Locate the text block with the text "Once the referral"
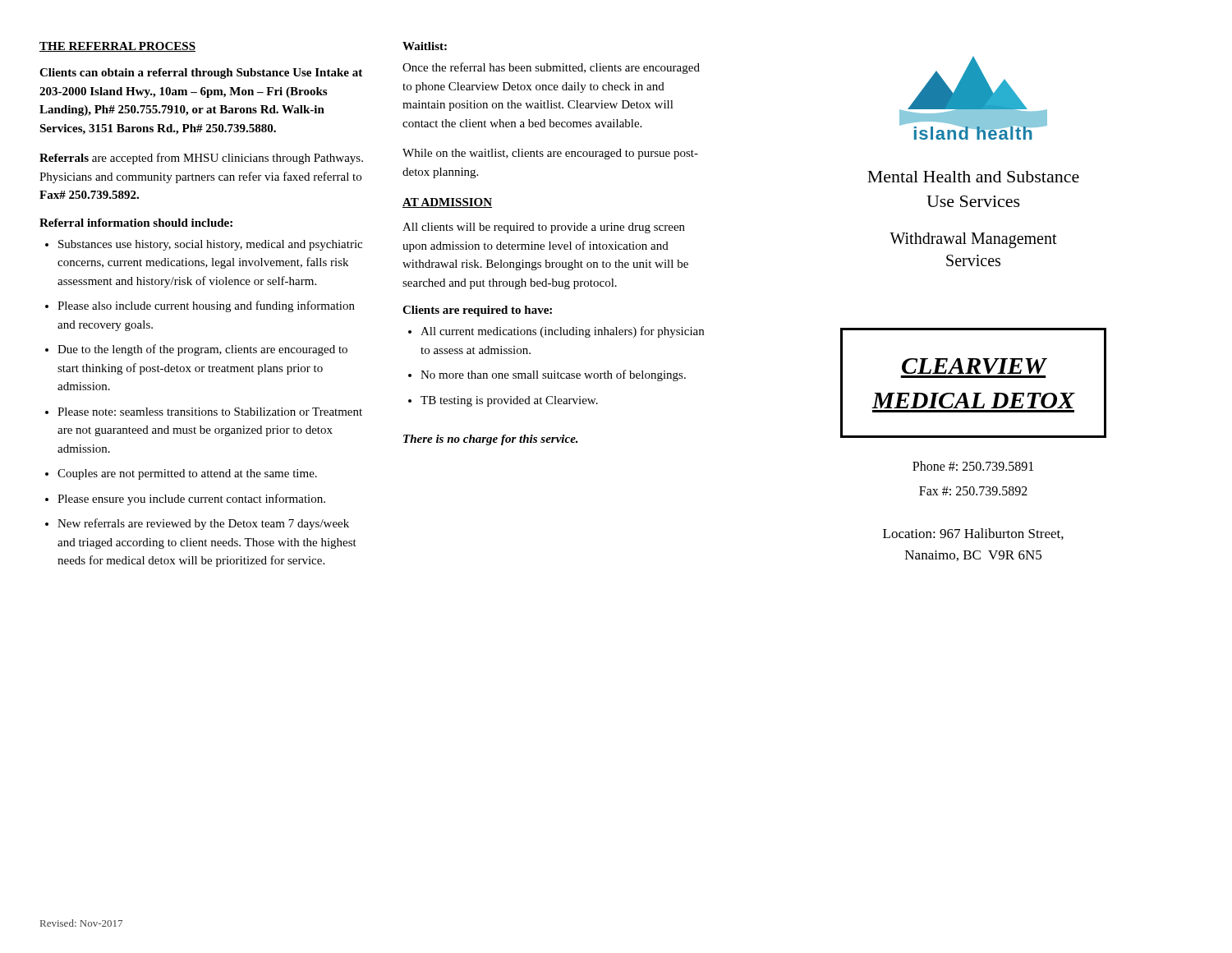The image size is (1232, 953). tap(551, 95)
